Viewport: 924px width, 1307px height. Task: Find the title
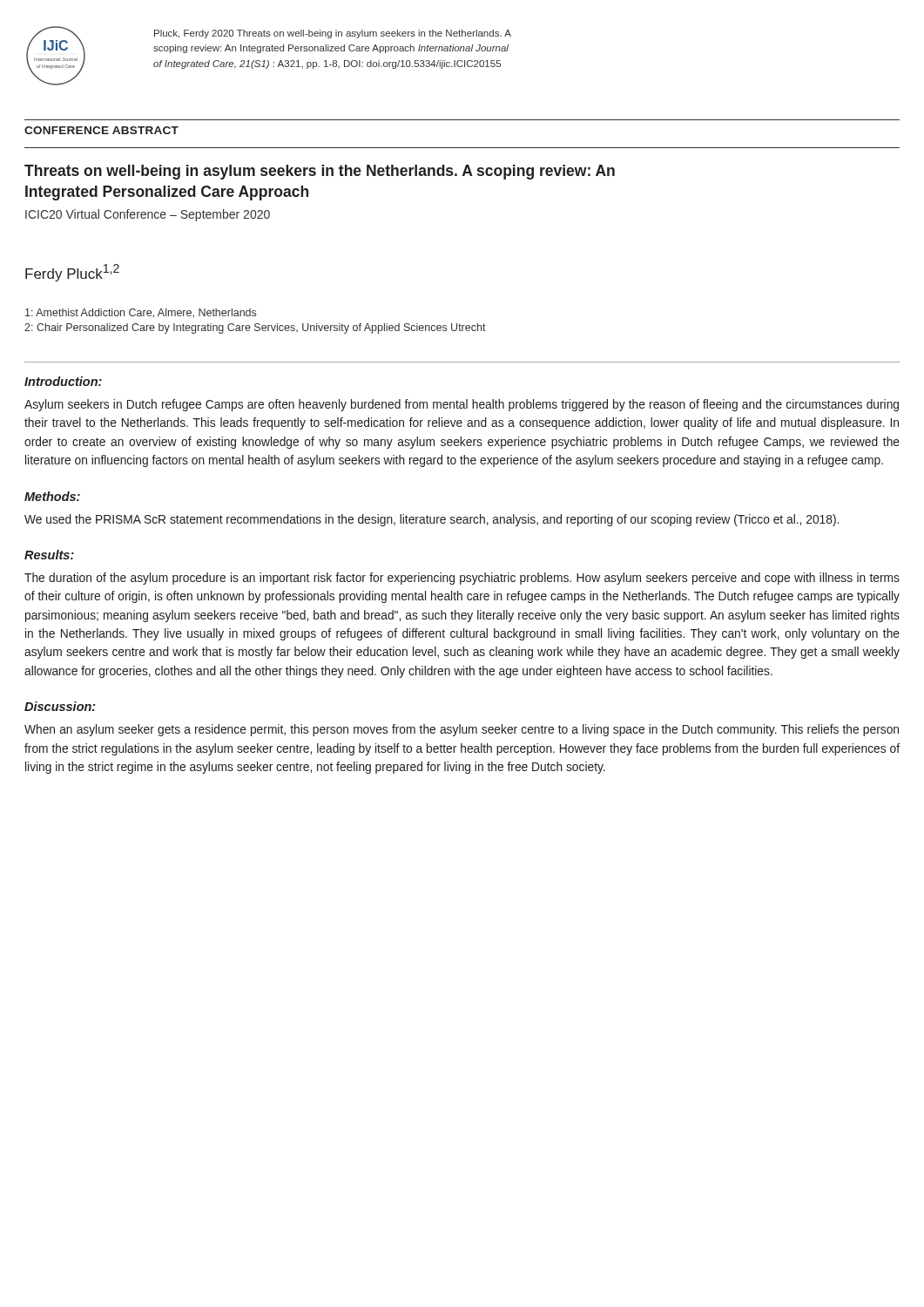click(x=462, y=182)
